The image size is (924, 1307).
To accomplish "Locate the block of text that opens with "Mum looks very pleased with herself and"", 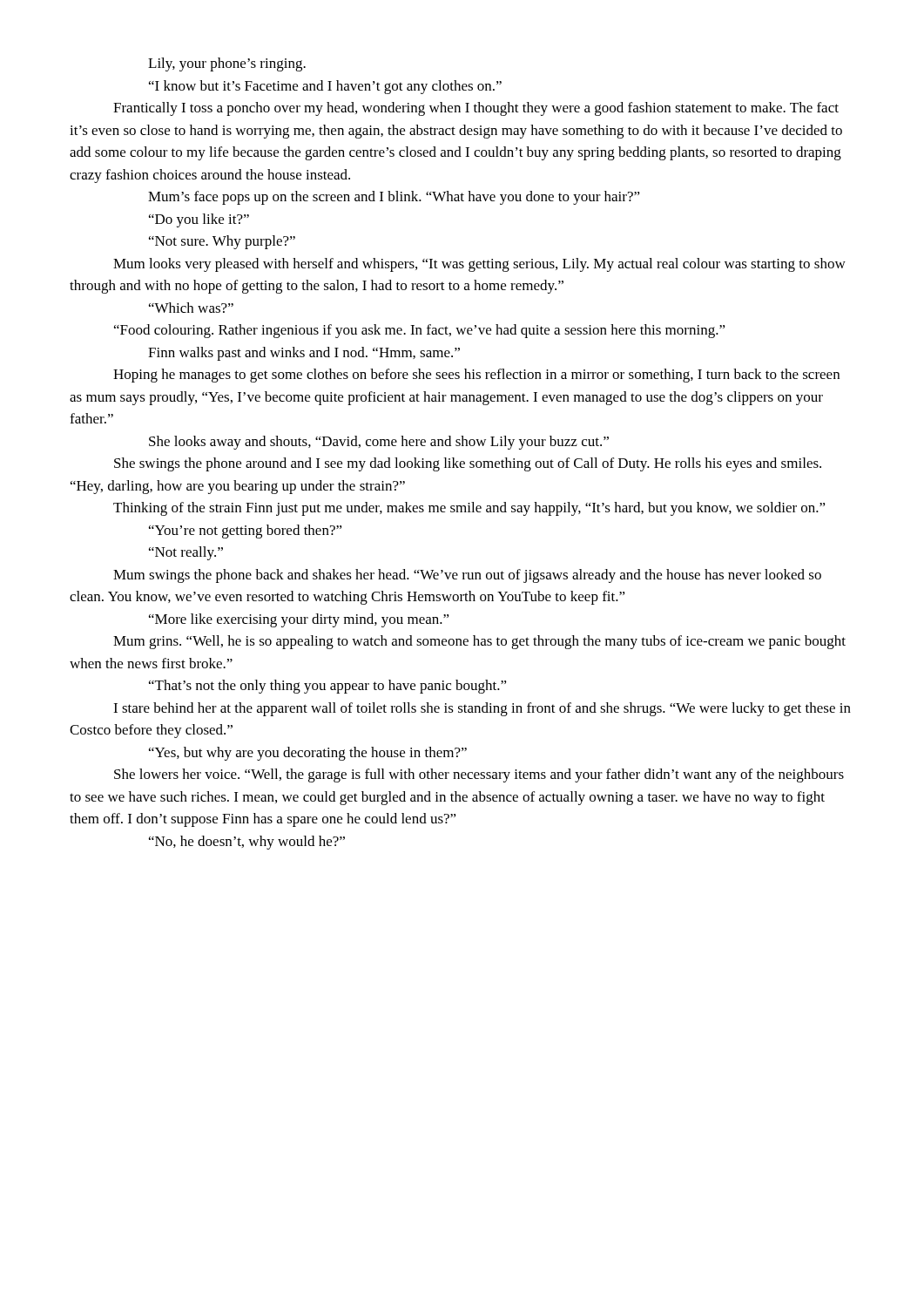I will [462, 274].
